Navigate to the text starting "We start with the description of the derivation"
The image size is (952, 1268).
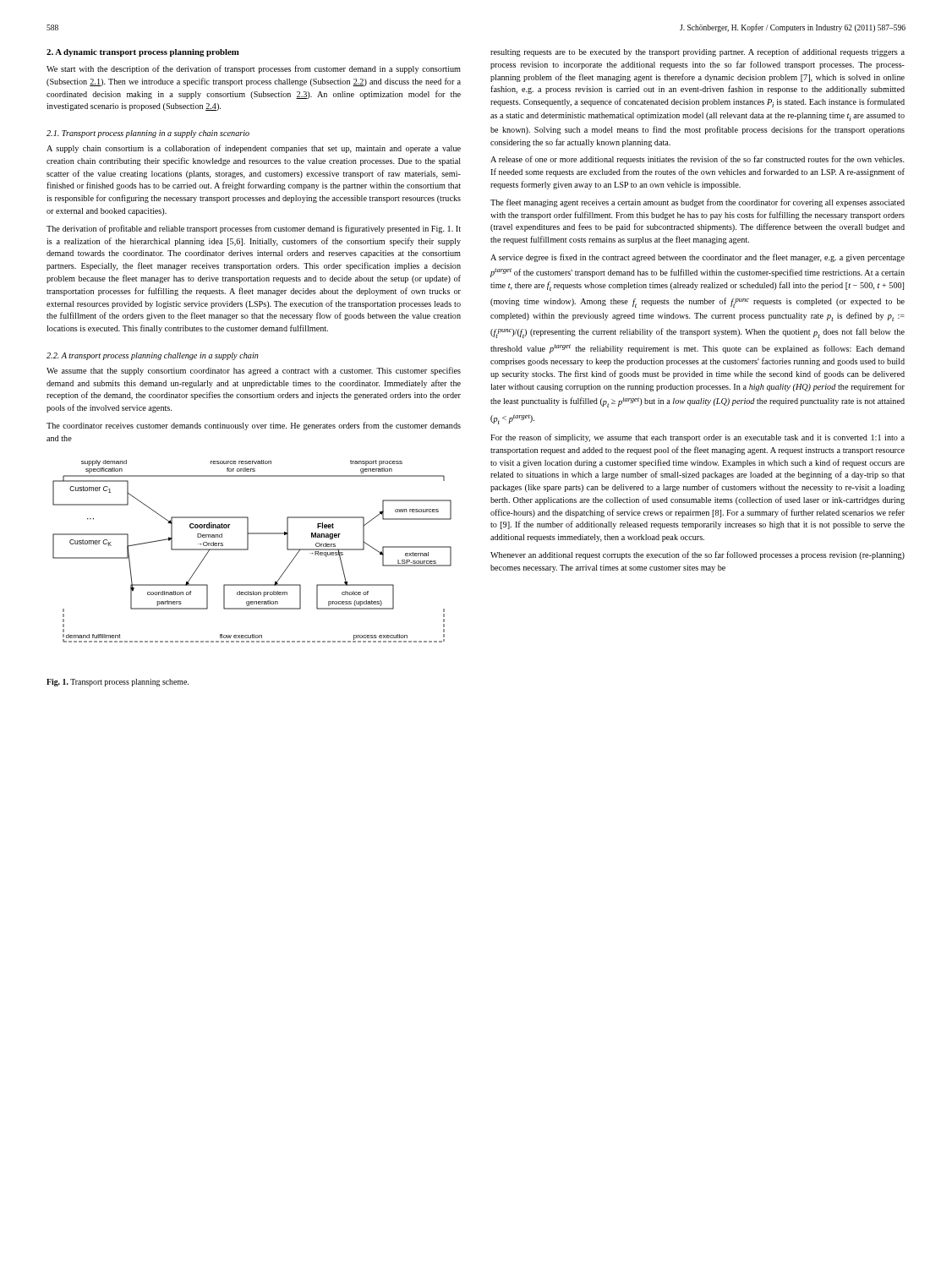coord(254,88)
